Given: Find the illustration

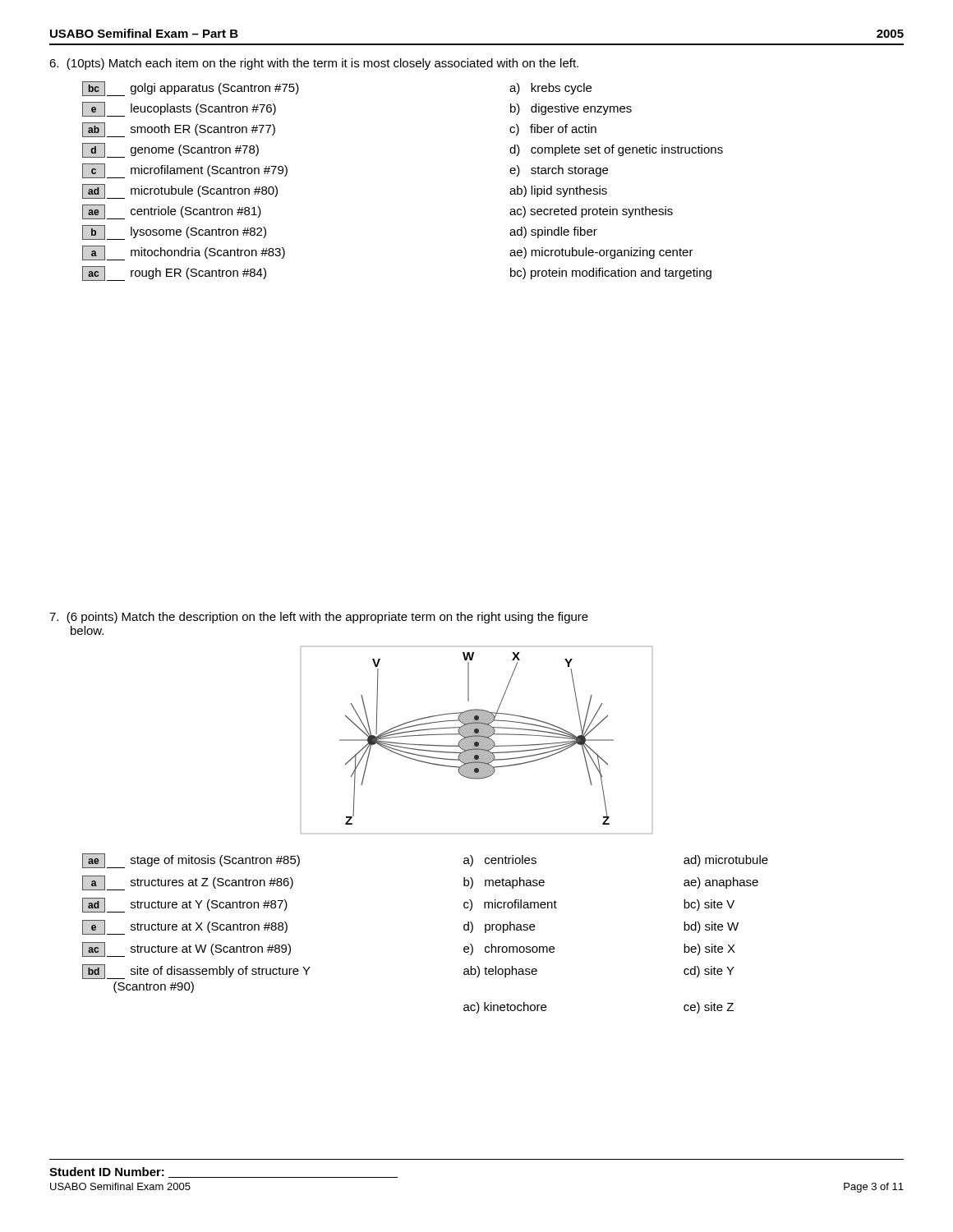Looking at the screenshot, I should [476, 740].
